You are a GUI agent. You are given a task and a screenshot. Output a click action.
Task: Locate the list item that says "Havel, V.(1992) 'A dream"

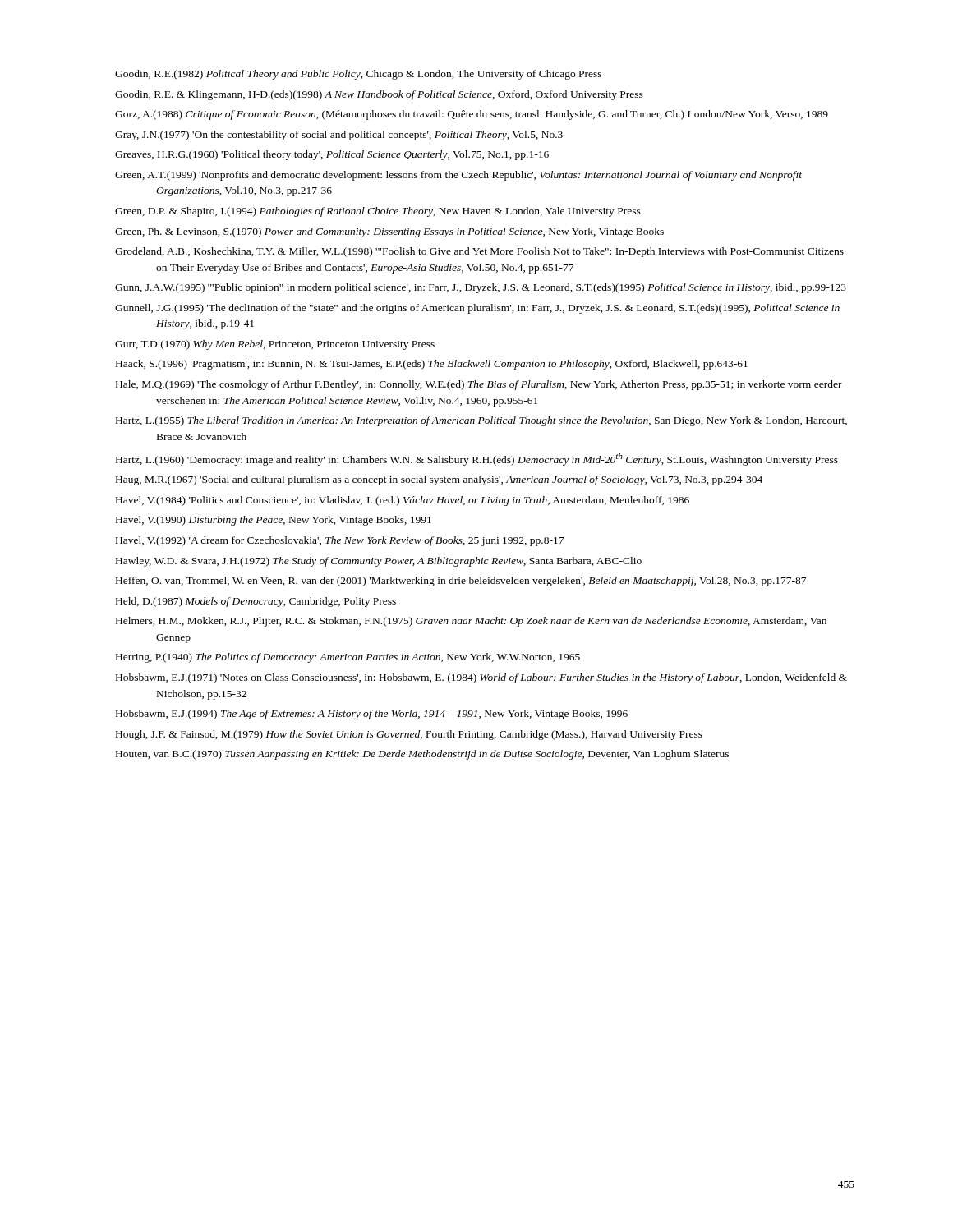point(340,540)
